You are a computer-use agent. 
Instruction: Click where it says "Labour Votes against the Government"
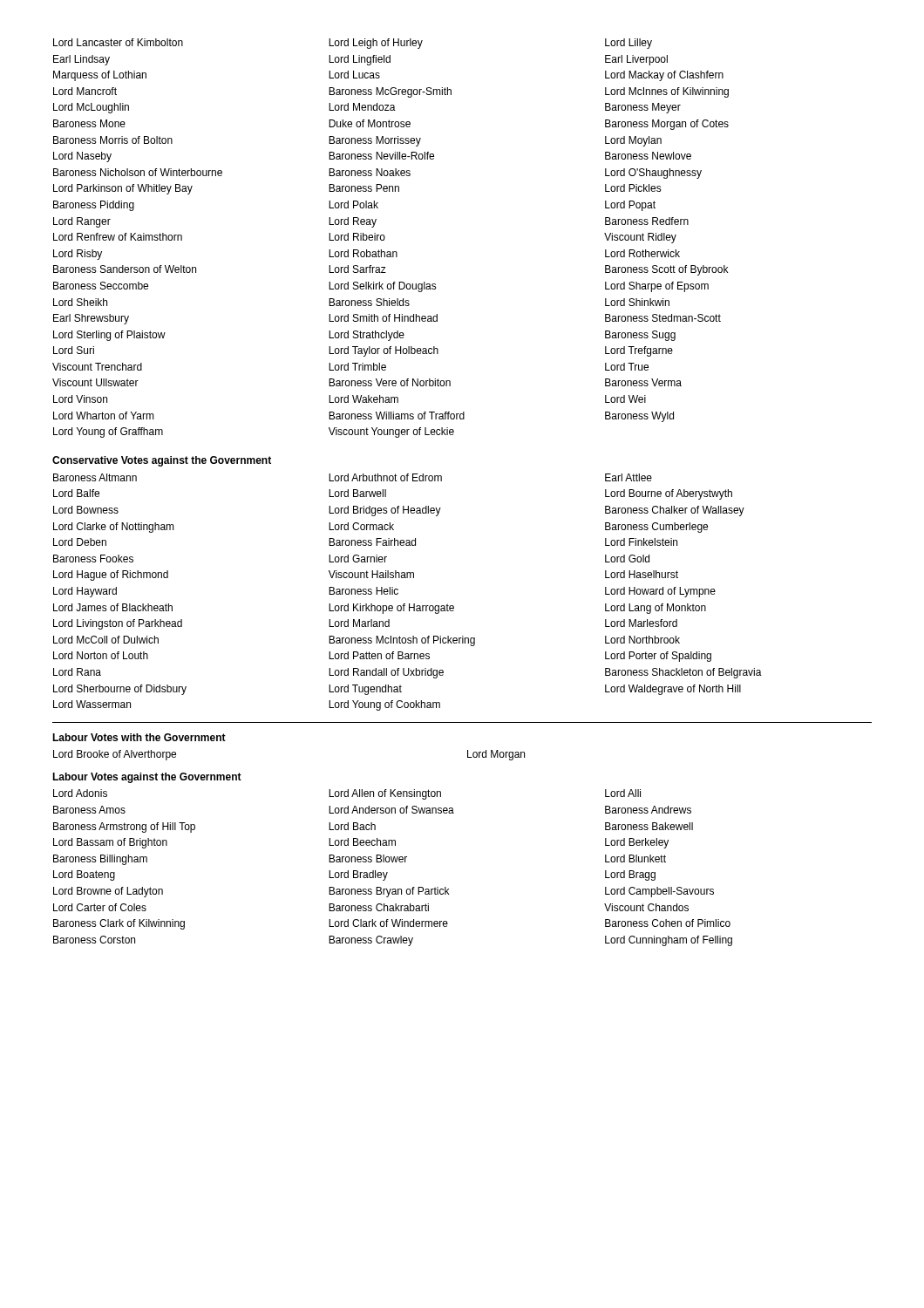tap(147, 777)
